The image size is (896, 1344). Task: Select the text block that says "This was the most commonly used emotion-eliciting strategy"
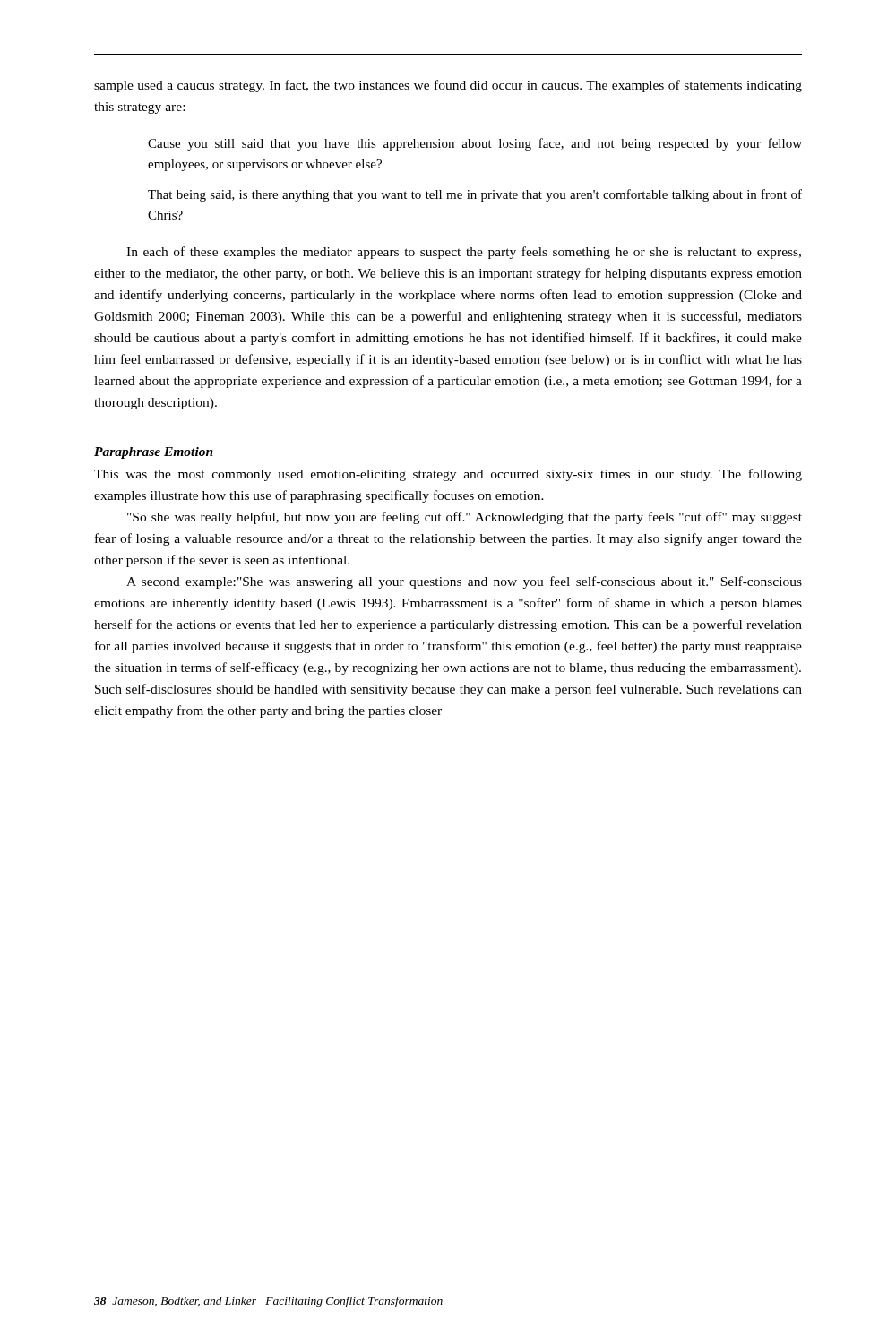point(448,485)
